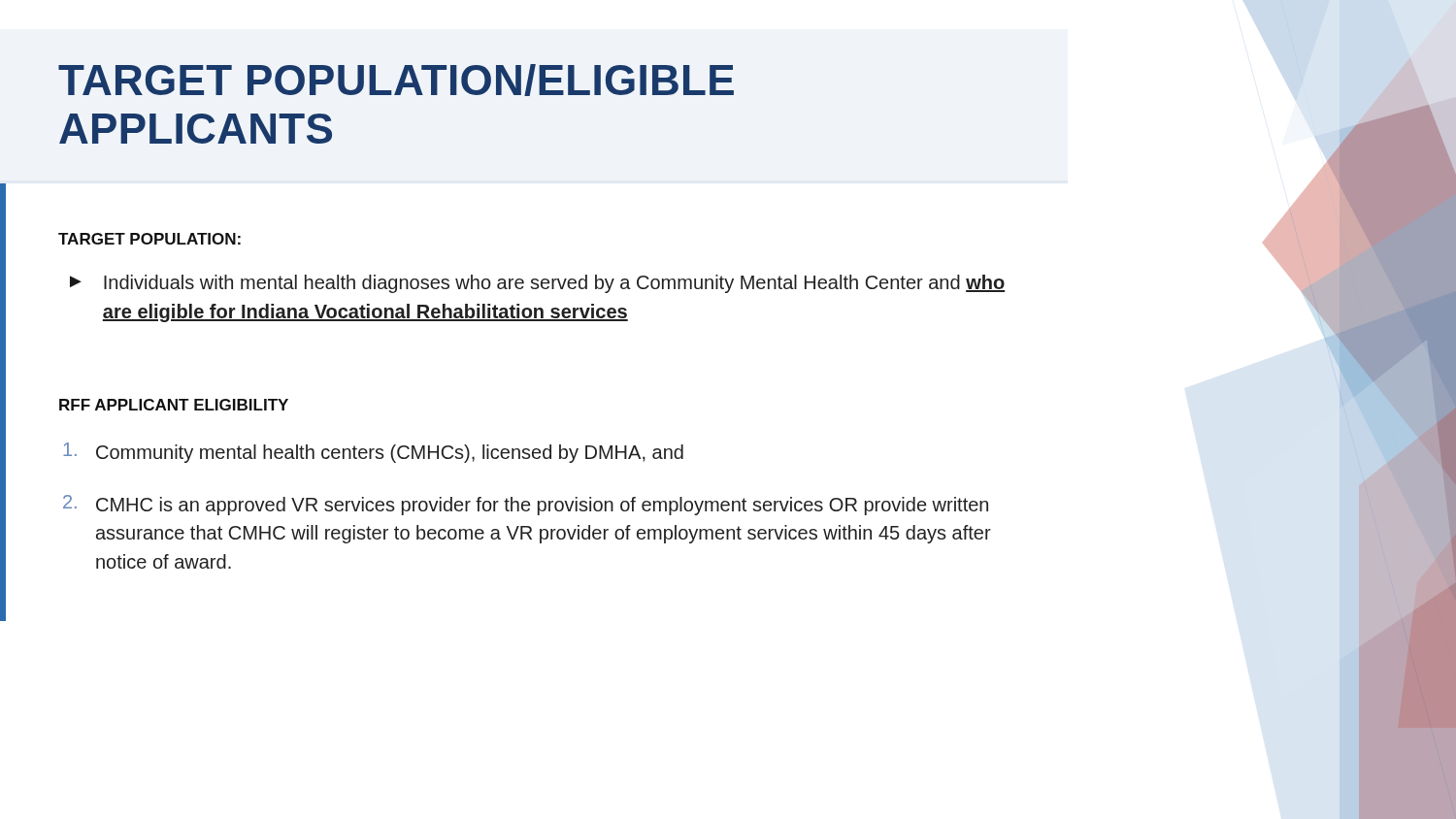Viewport: 1456px width, 819px height.
Task: Select the title containing "TARGET POPULATION/ELIGIBLE APPLICANTS"
Action: (397, 104)
